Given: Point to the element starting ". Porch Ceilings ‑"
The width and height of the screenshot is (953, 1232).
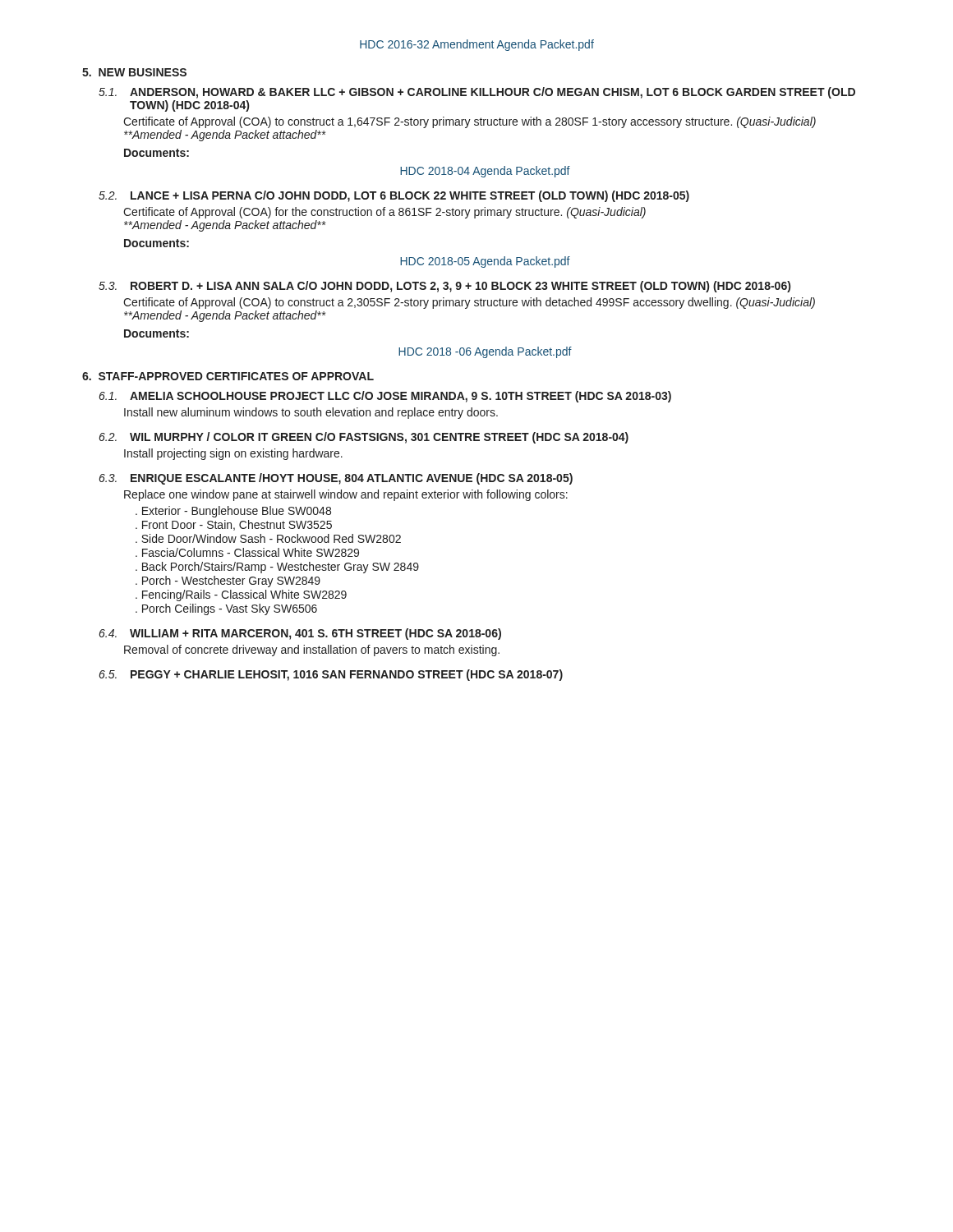Looking at the screenshot, I should 226,609.
